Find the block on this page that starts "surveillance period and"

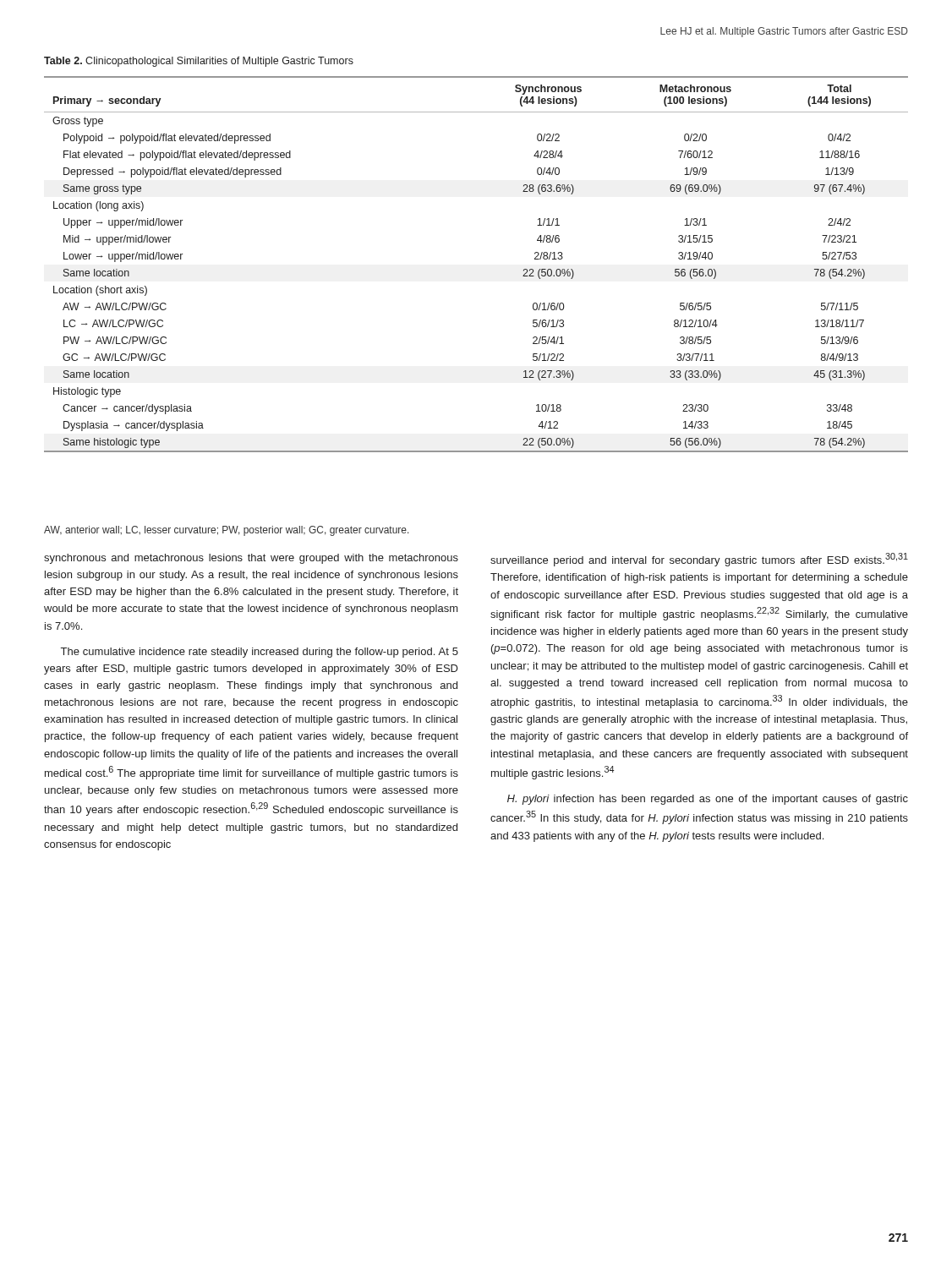point(699,697)
